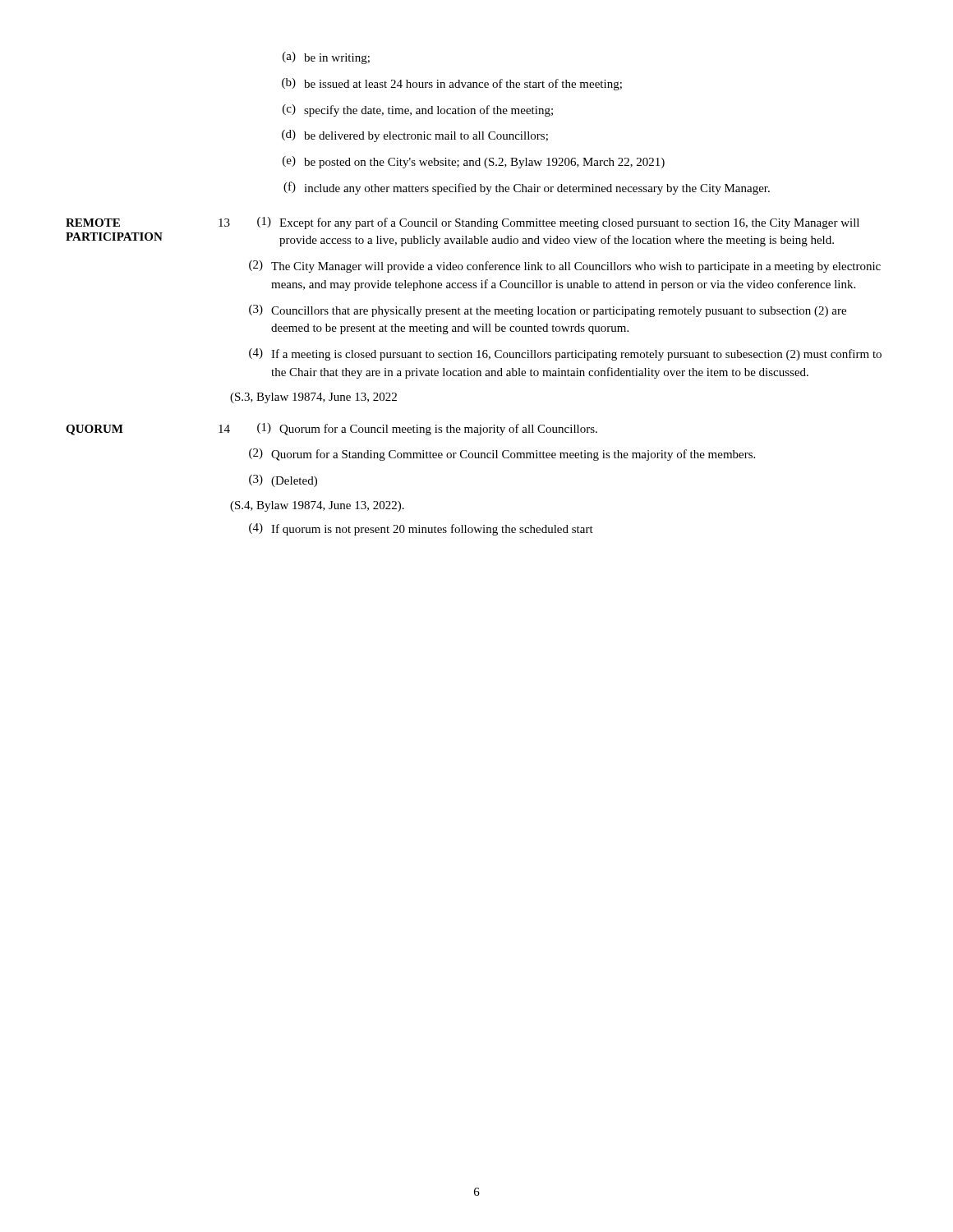
Task: Click the passage that begins "(4) If quorum is not"
Action: pos(559,529)
